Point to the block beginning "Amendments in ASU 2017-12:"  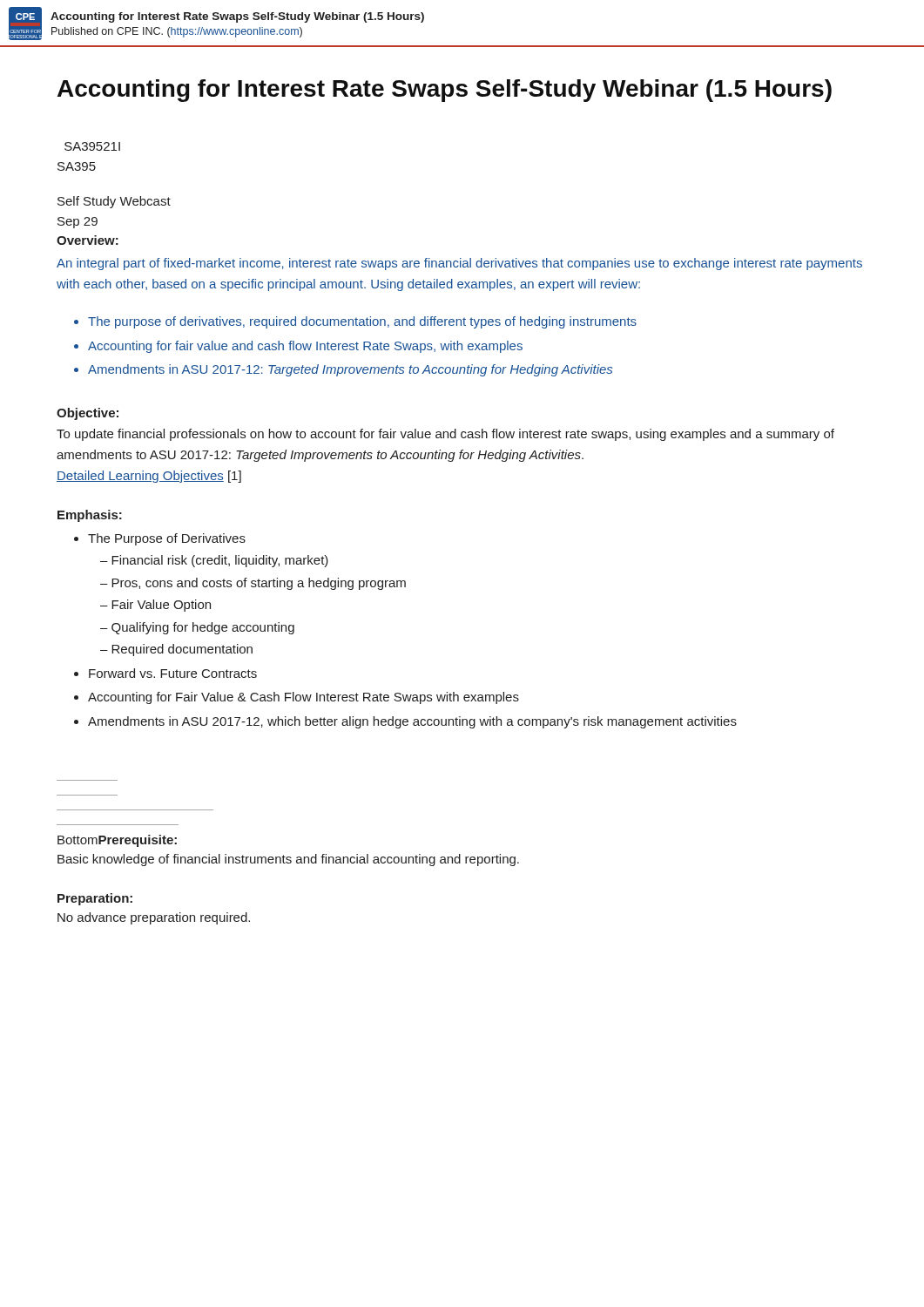pos(350,369)
